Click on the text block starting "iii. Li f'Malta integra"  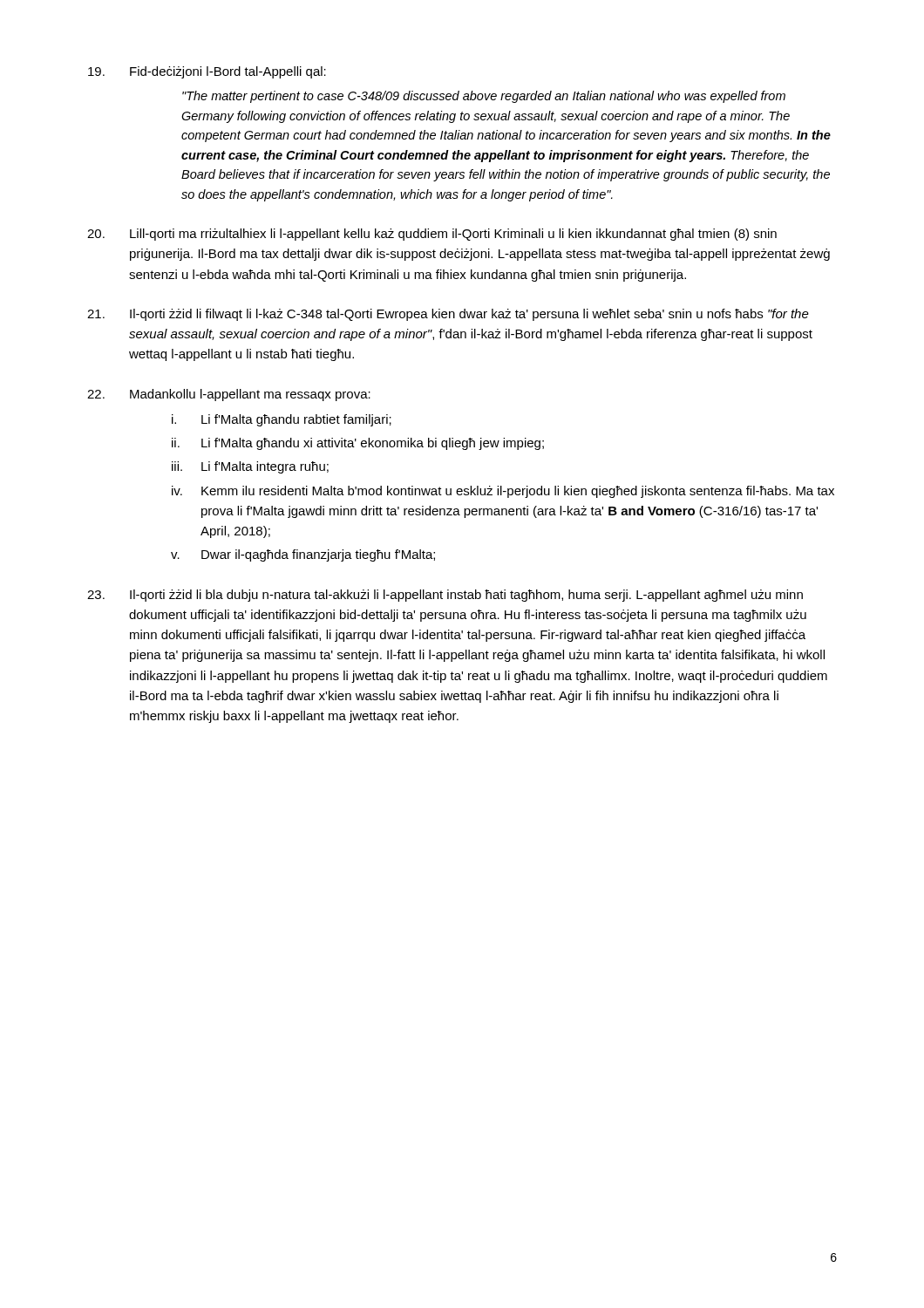(250, 467)
